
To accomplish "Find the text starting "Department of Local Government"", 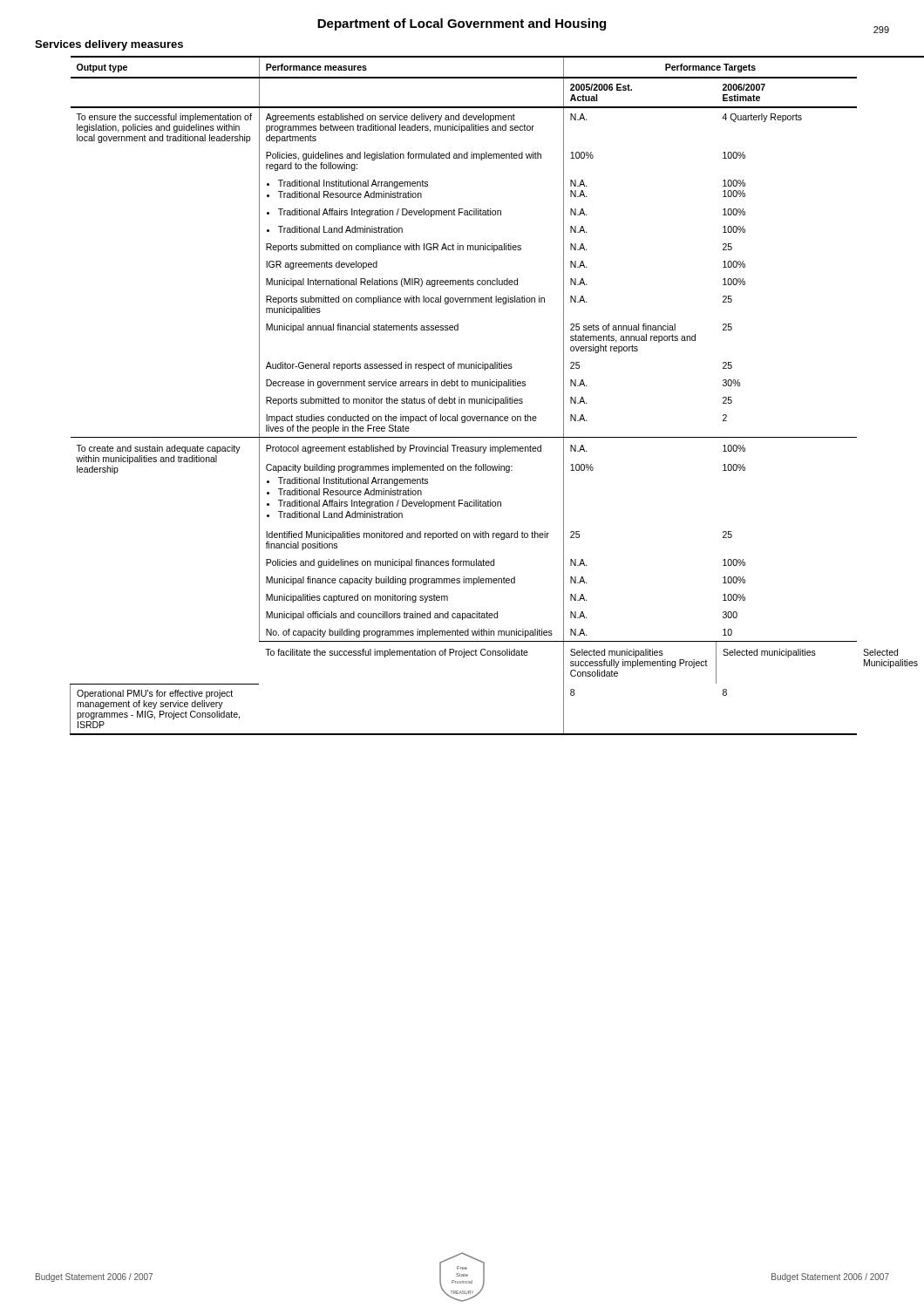I will click(x=462, y=23).
